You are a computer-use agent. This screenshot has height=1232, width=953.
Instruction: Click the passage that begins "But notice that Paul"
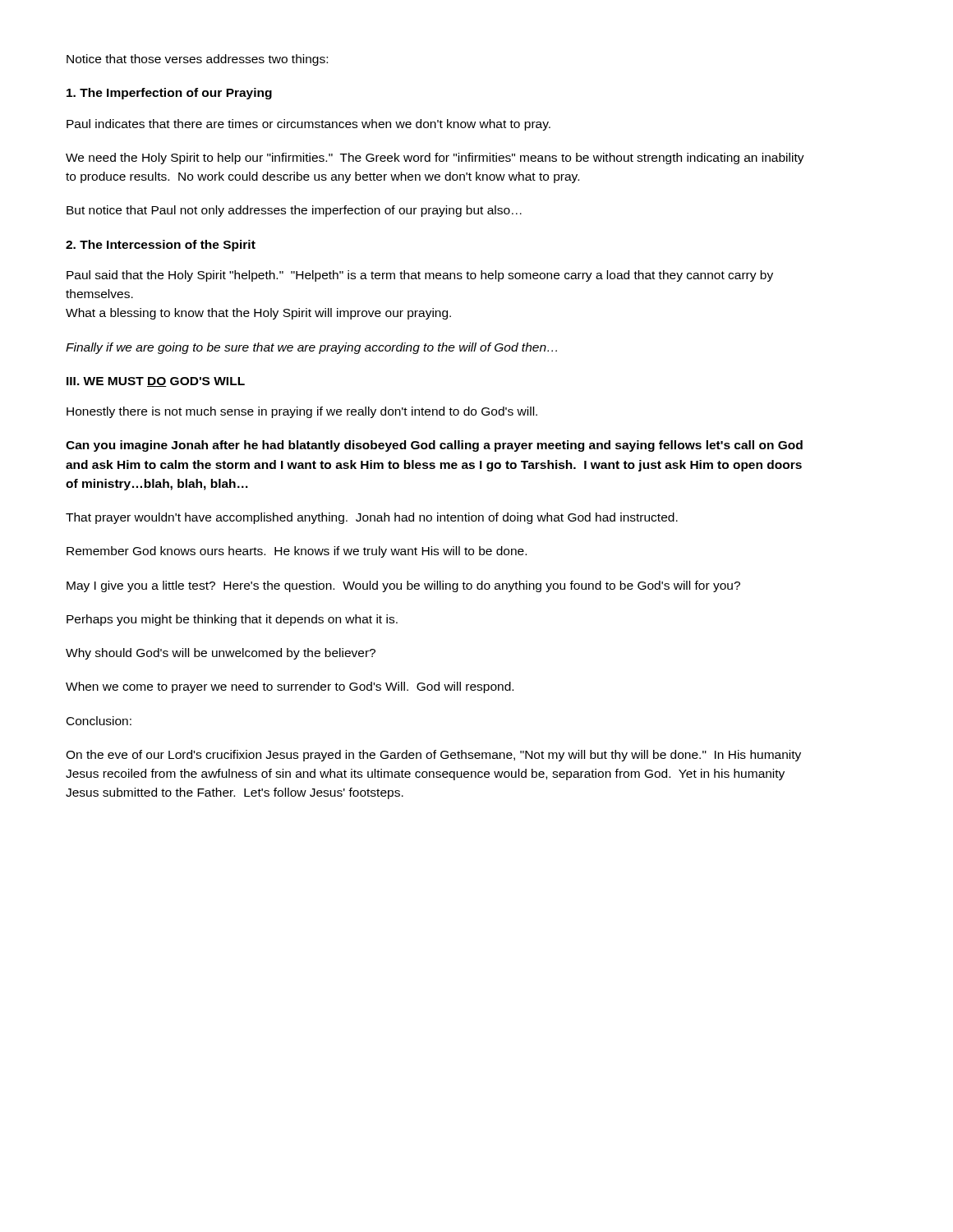pos(294,210)
